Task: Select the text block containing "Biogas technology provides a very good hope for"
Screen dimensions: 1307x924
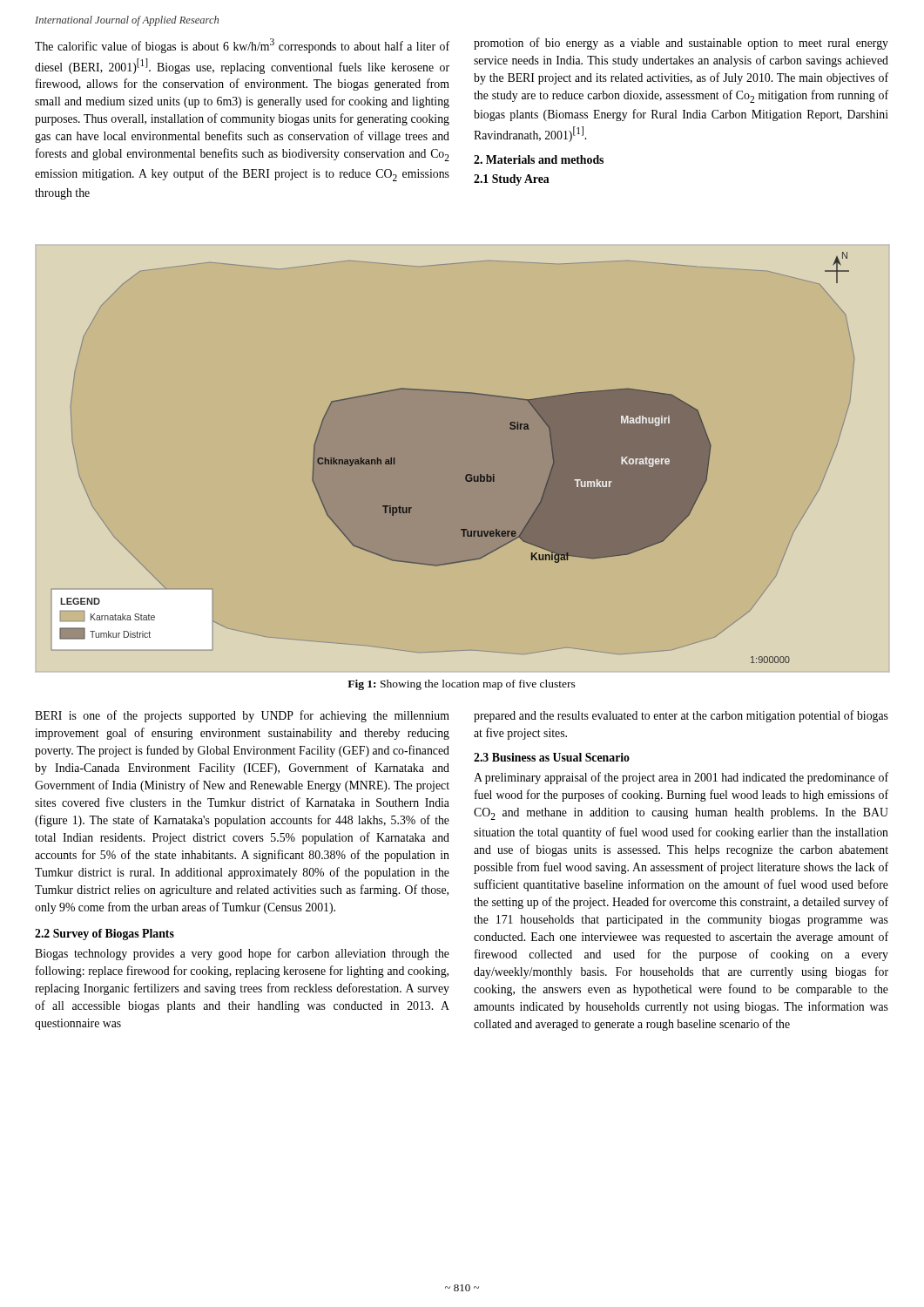Action: tap(242, 989)
